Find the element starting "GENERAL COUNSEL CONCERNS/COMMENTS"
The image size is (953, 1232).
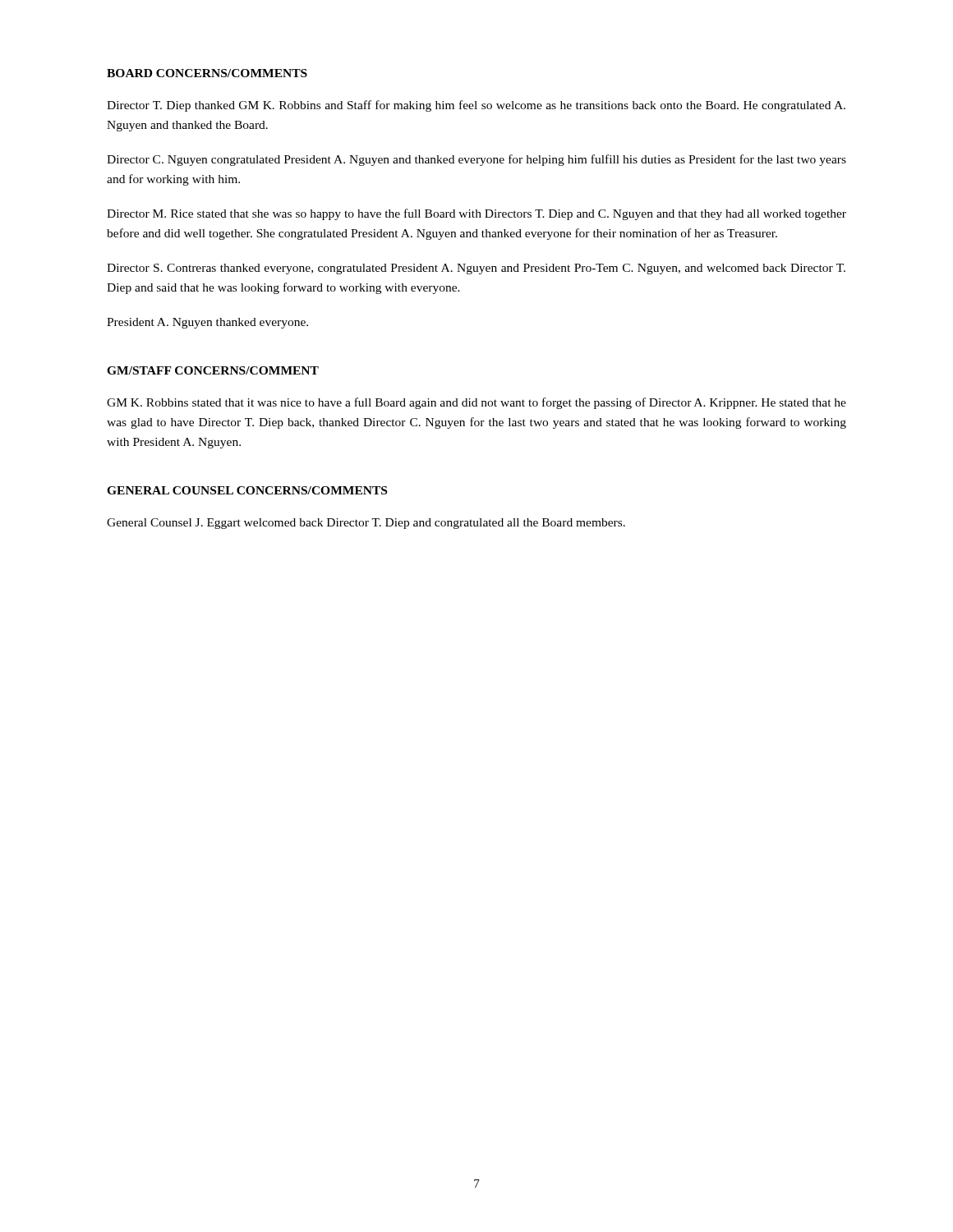point(247,490)
